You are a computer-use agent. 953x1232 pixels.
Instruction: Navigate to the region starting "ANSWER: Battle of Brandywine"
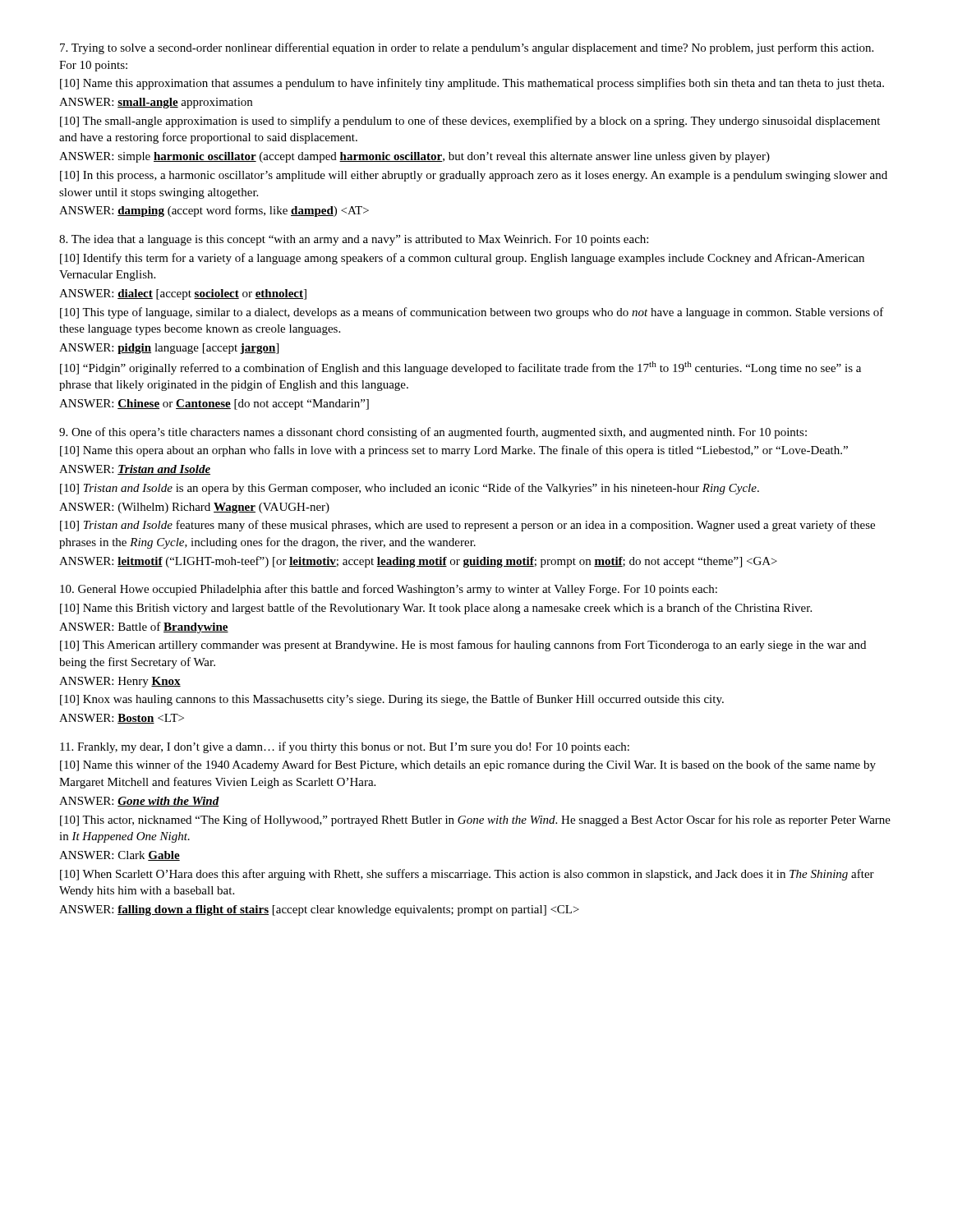pos(144,626)
